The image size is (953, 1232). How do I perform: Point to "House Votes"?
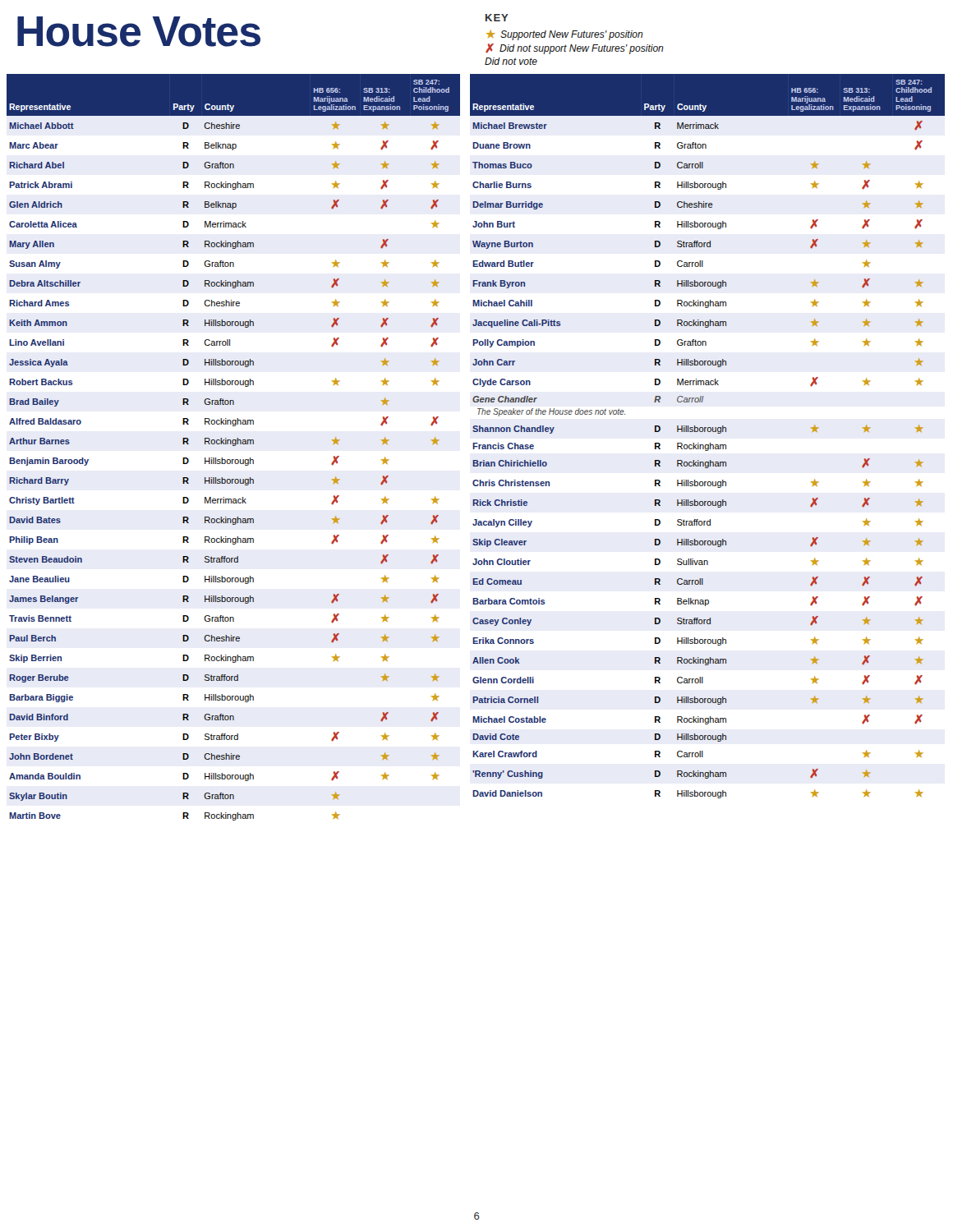[x=138, y=30]
